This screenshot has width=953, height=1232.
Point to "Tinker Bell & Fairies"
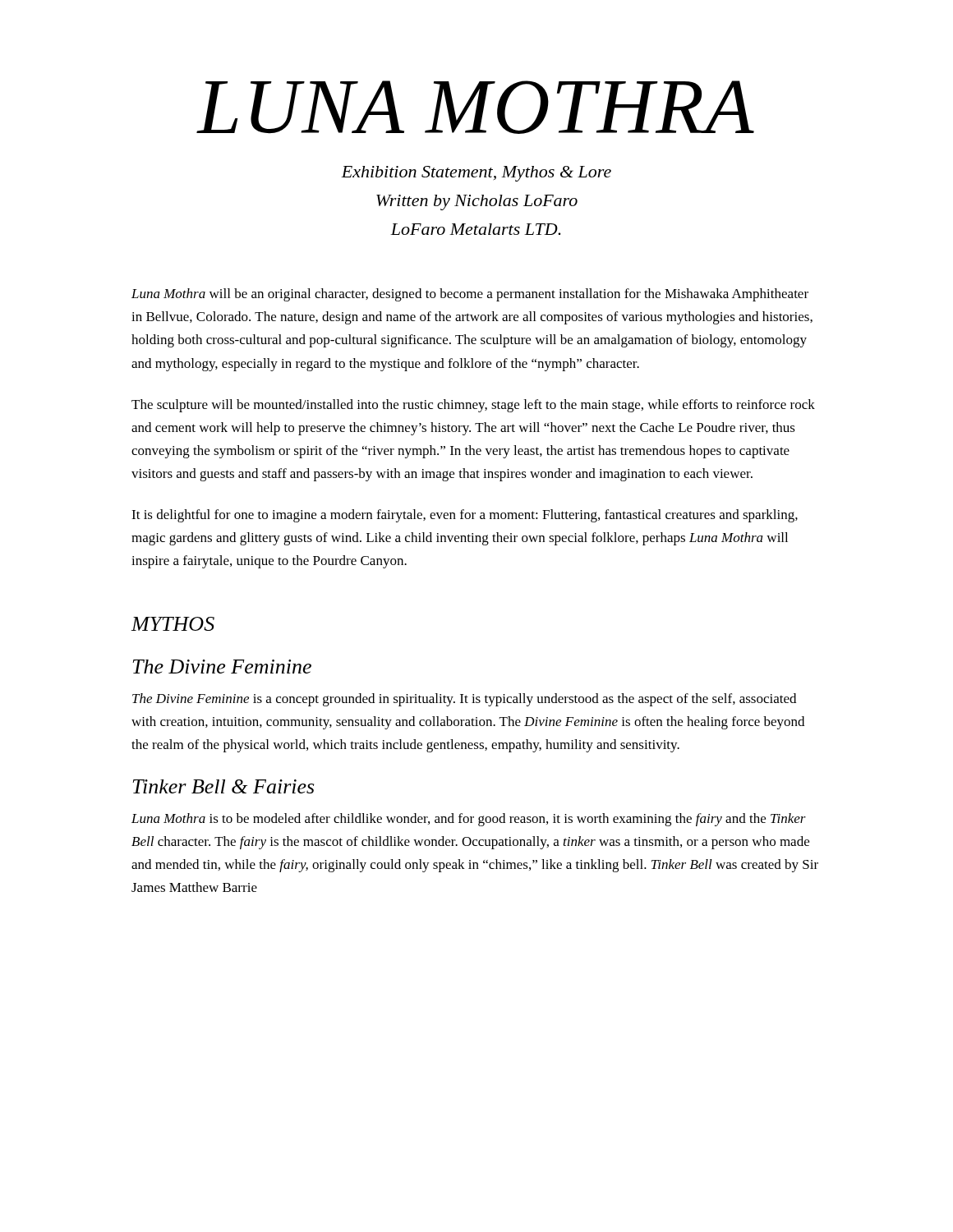[x=223, y=786]
